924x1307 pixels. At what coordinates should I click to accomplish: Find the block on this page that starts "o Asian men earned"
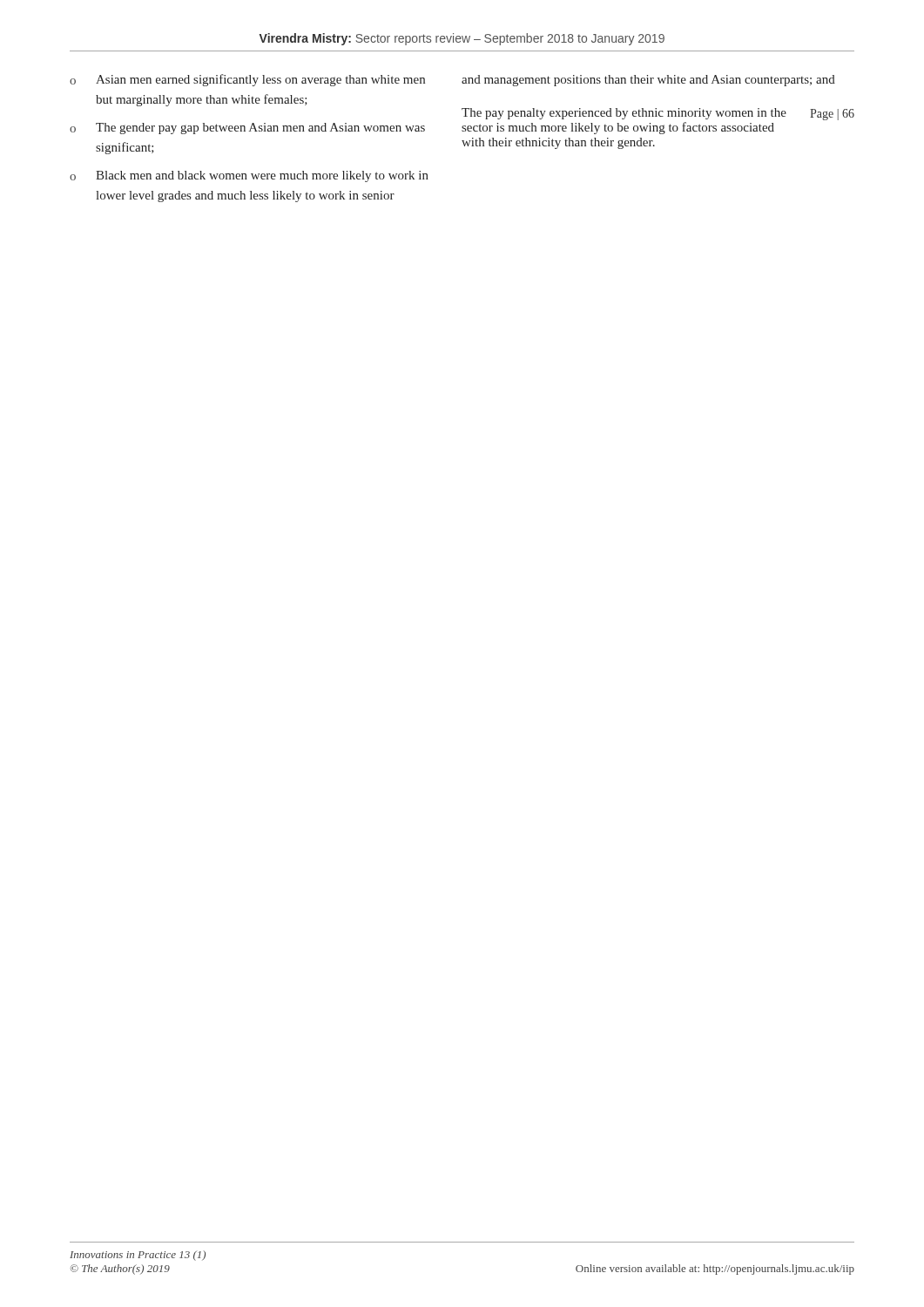[253, 89]
